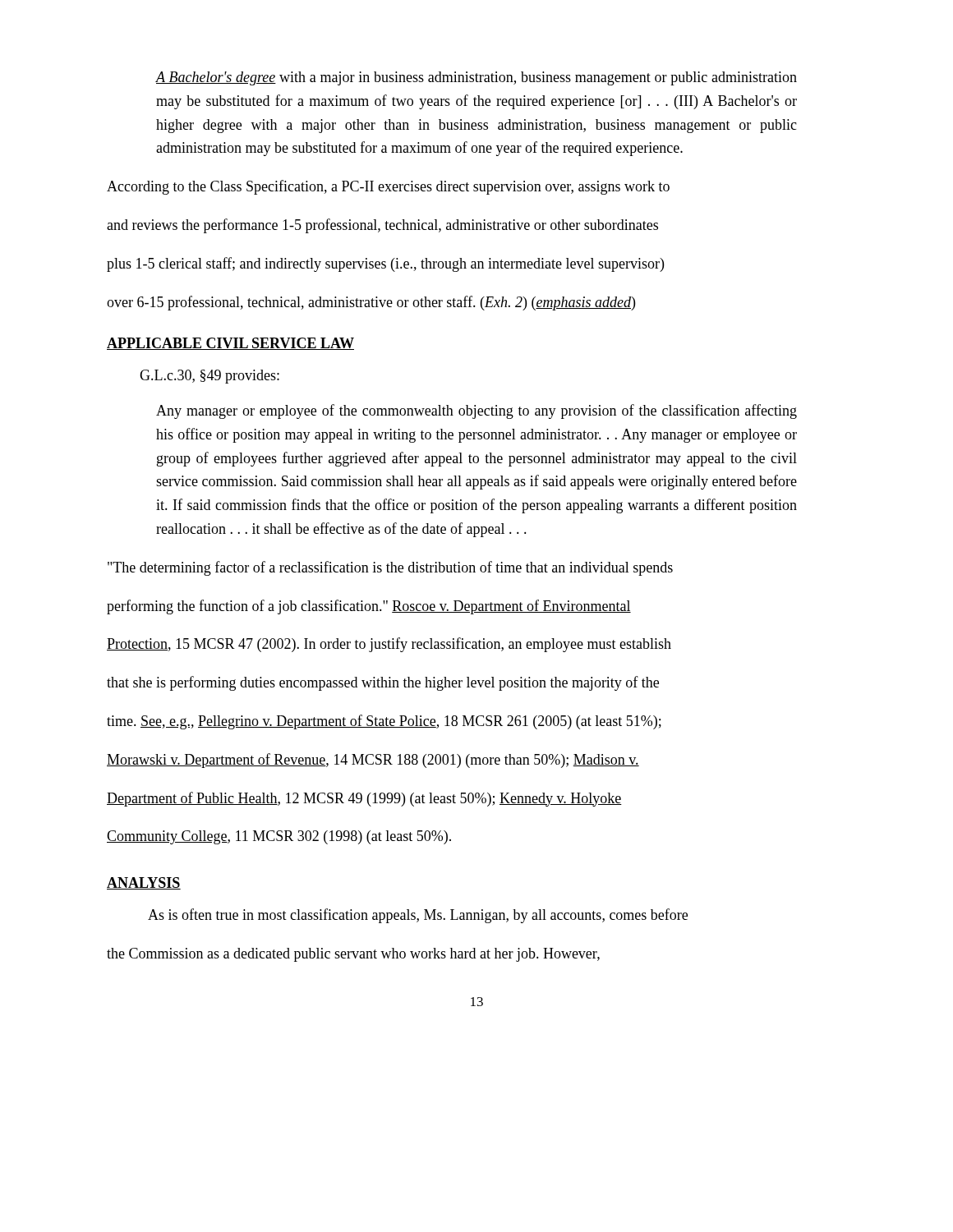Click on the text block with the text "Protection, 15 MCSR 47 (2002). In order"
This screenshot has width=953, height=1232.
coord(389,644)
